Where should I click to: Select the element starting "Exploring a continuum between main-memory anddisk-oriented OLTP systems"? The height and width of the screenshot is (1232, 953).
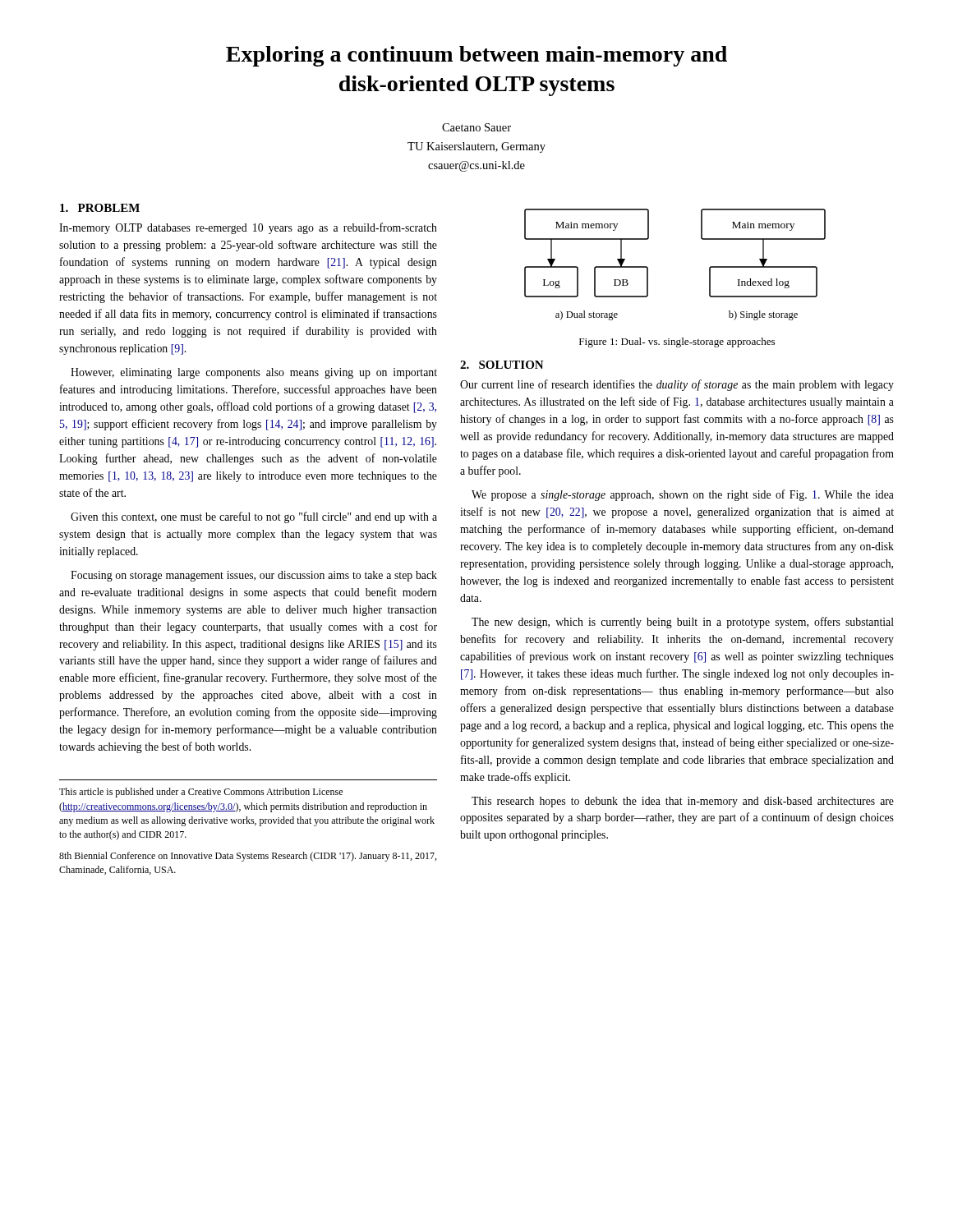tap(476, 69)
